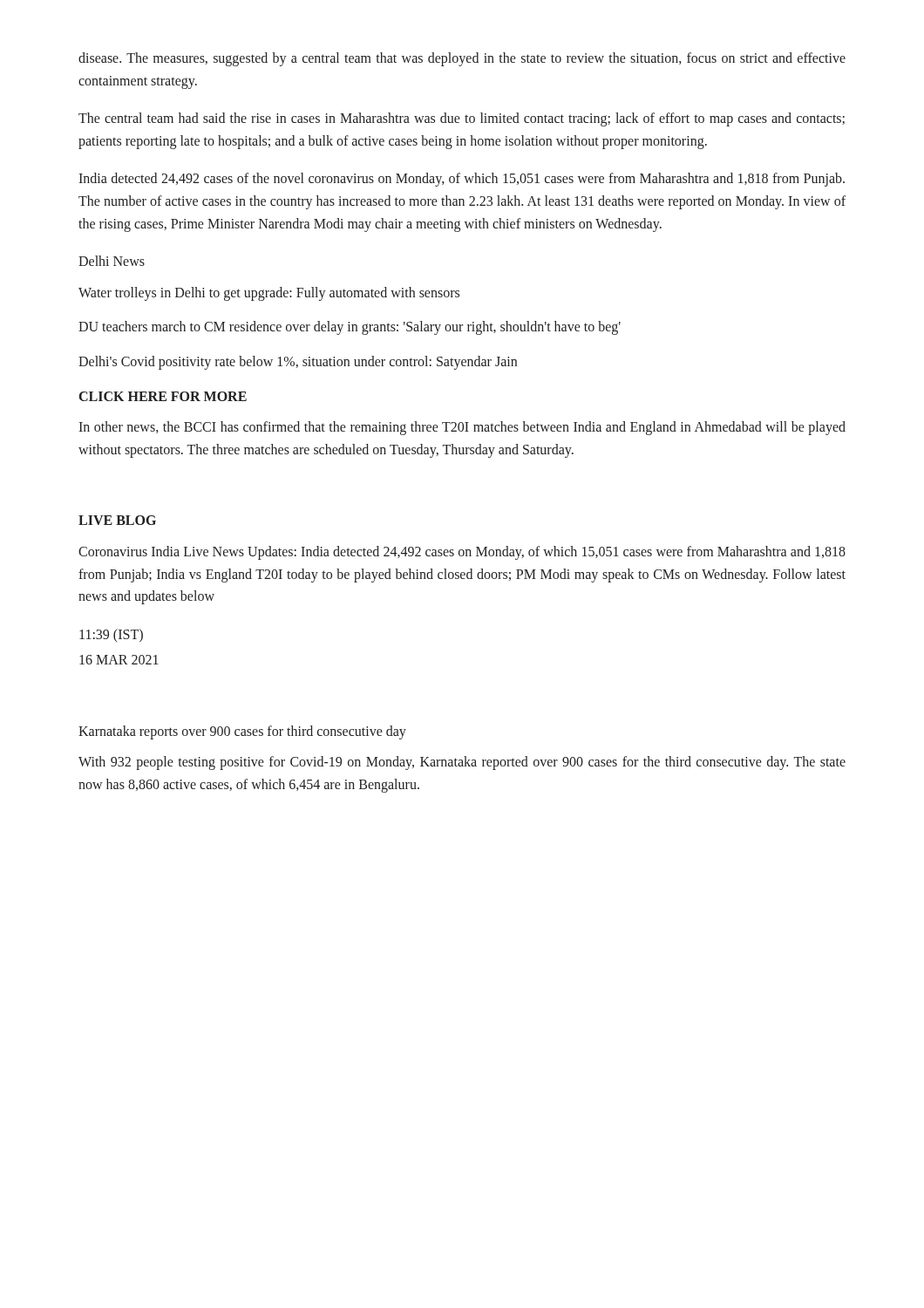Find "LIVE BLOG" on this page
924x1308 pixels.
(x=117, y=520)
